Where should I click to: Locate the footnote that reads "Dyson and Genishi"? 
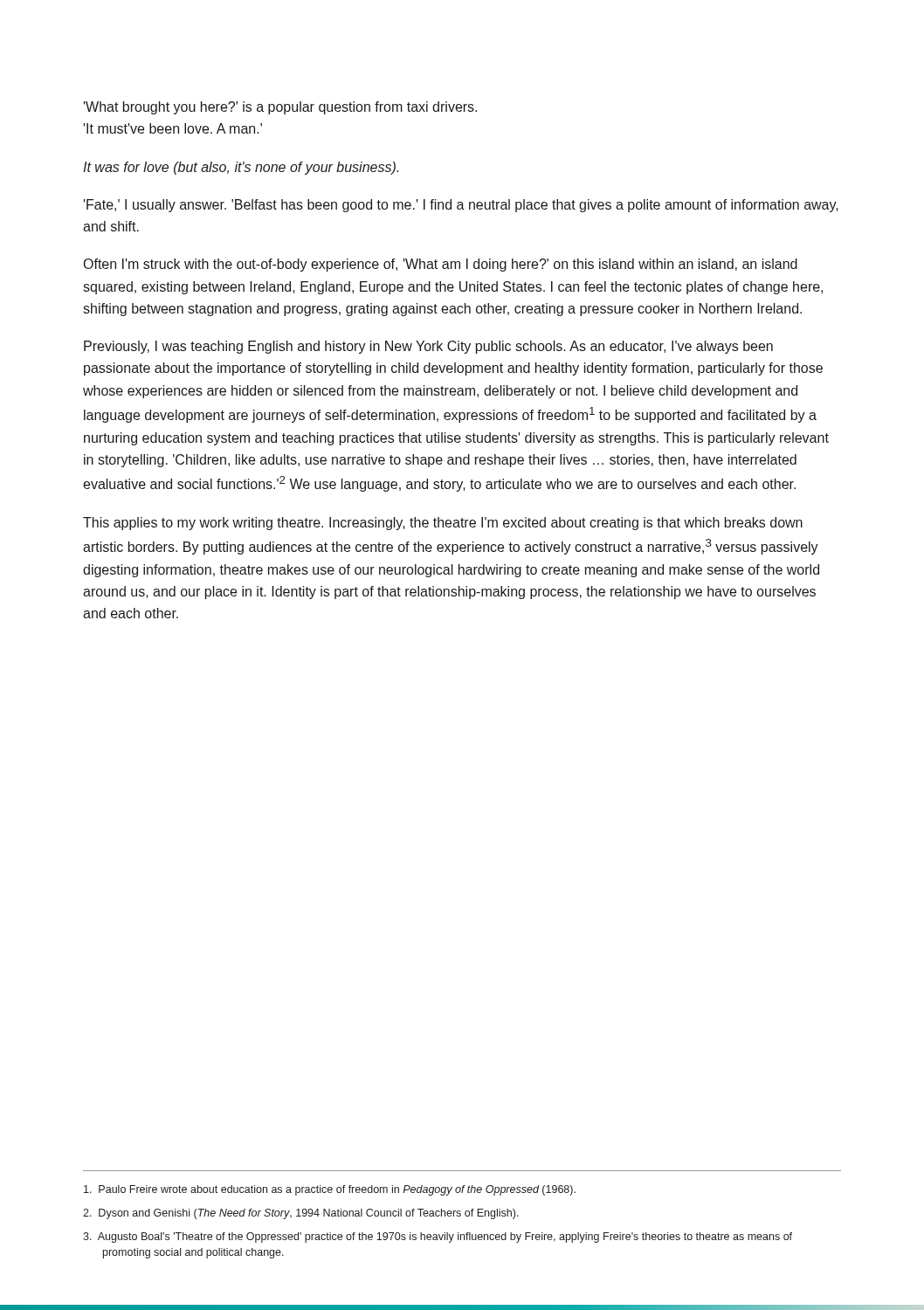tap(301, 1213)
